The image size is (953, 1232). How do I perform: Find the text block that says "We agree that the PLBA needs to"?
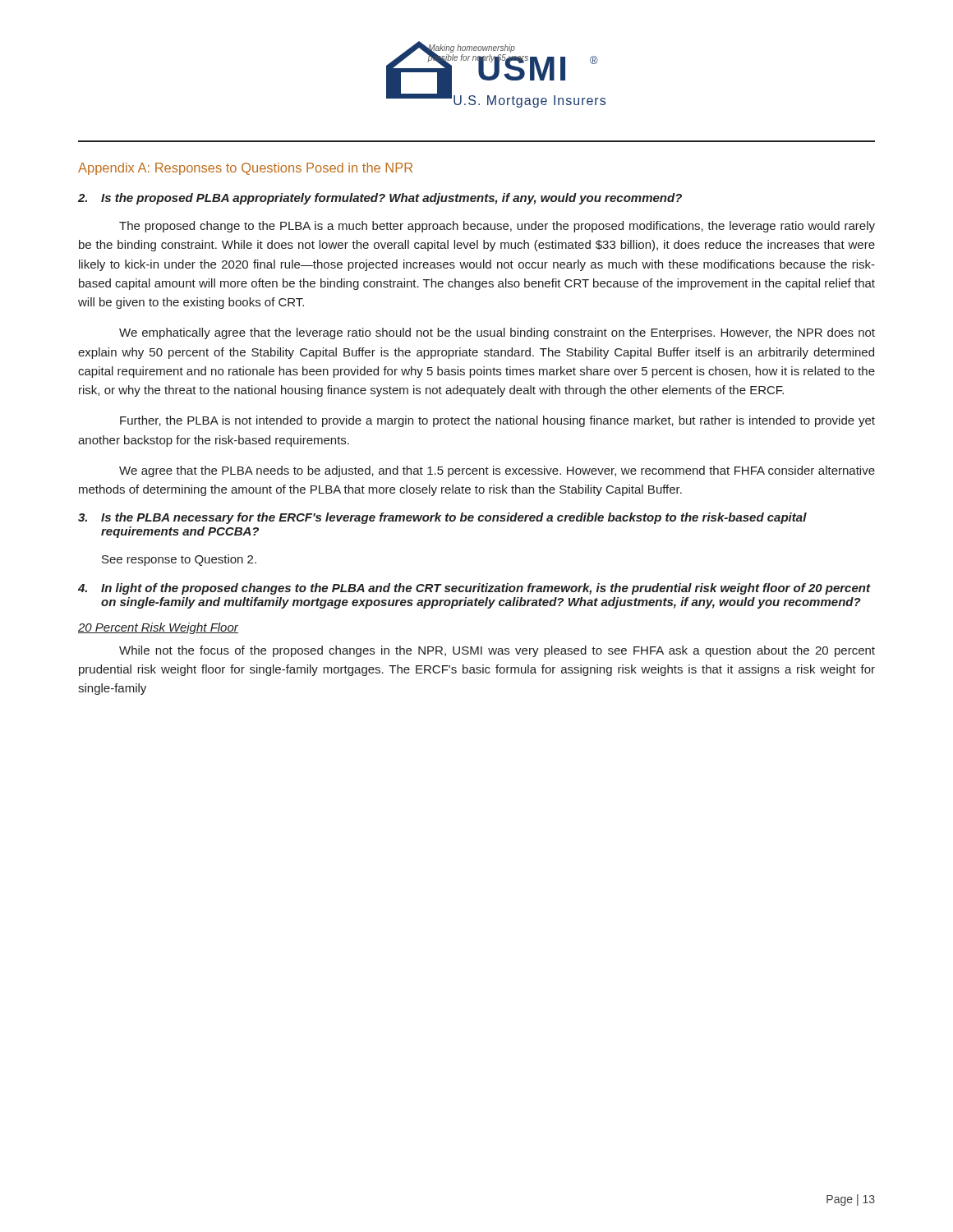pos(476,480)
